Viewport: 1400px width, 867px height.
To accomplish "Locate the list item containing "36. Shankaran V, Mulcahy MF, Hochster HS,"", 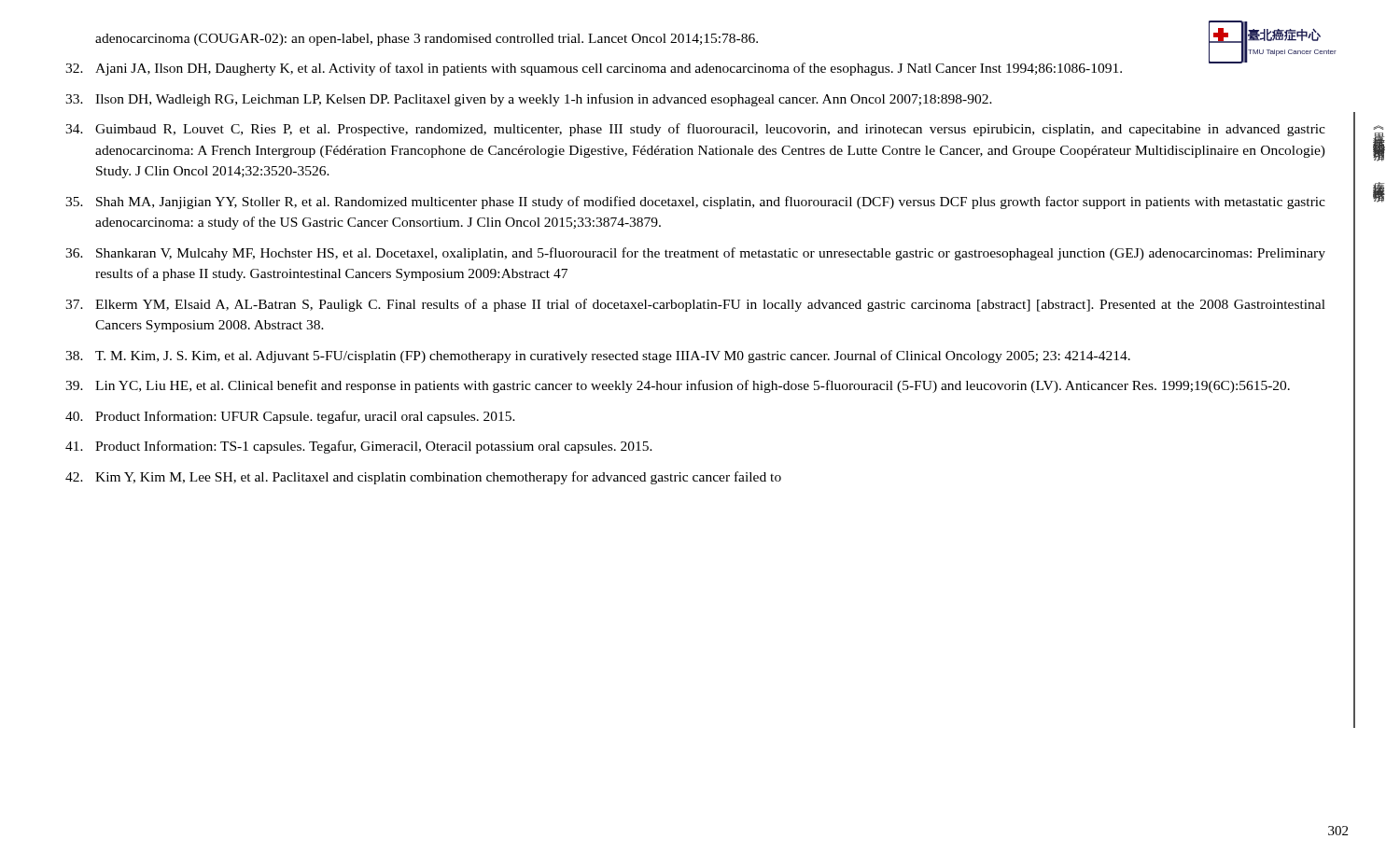I will pos(695,263).
